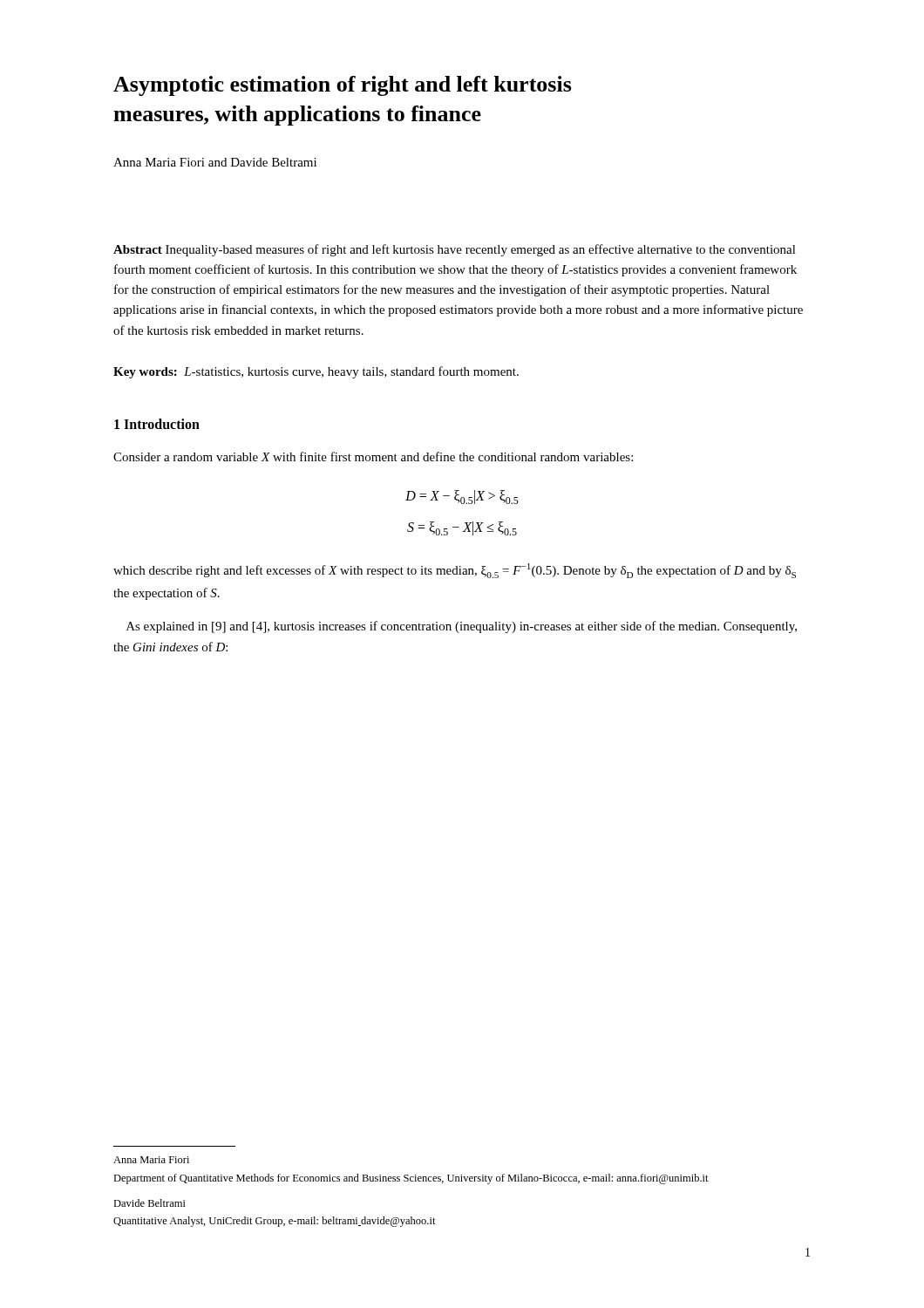924x1308 pixels.
Task: Click on the text block starting "Consider a random variable X with finite first"
Action: click(374, 457)
